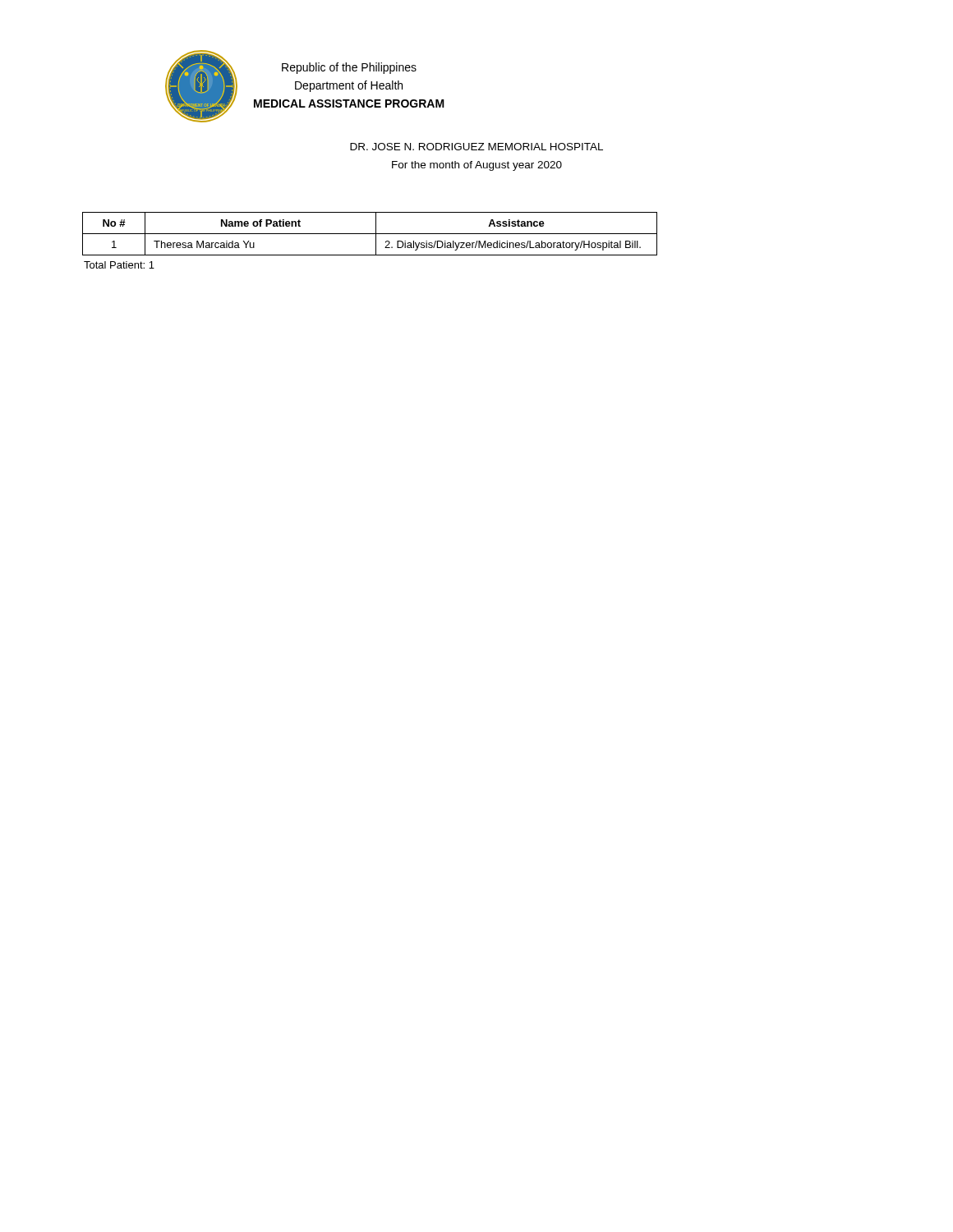The width and height of the screenshot is (953, 1232).
Task: Find "Total Patient: 1" on this page
Action: coord(119,265)
